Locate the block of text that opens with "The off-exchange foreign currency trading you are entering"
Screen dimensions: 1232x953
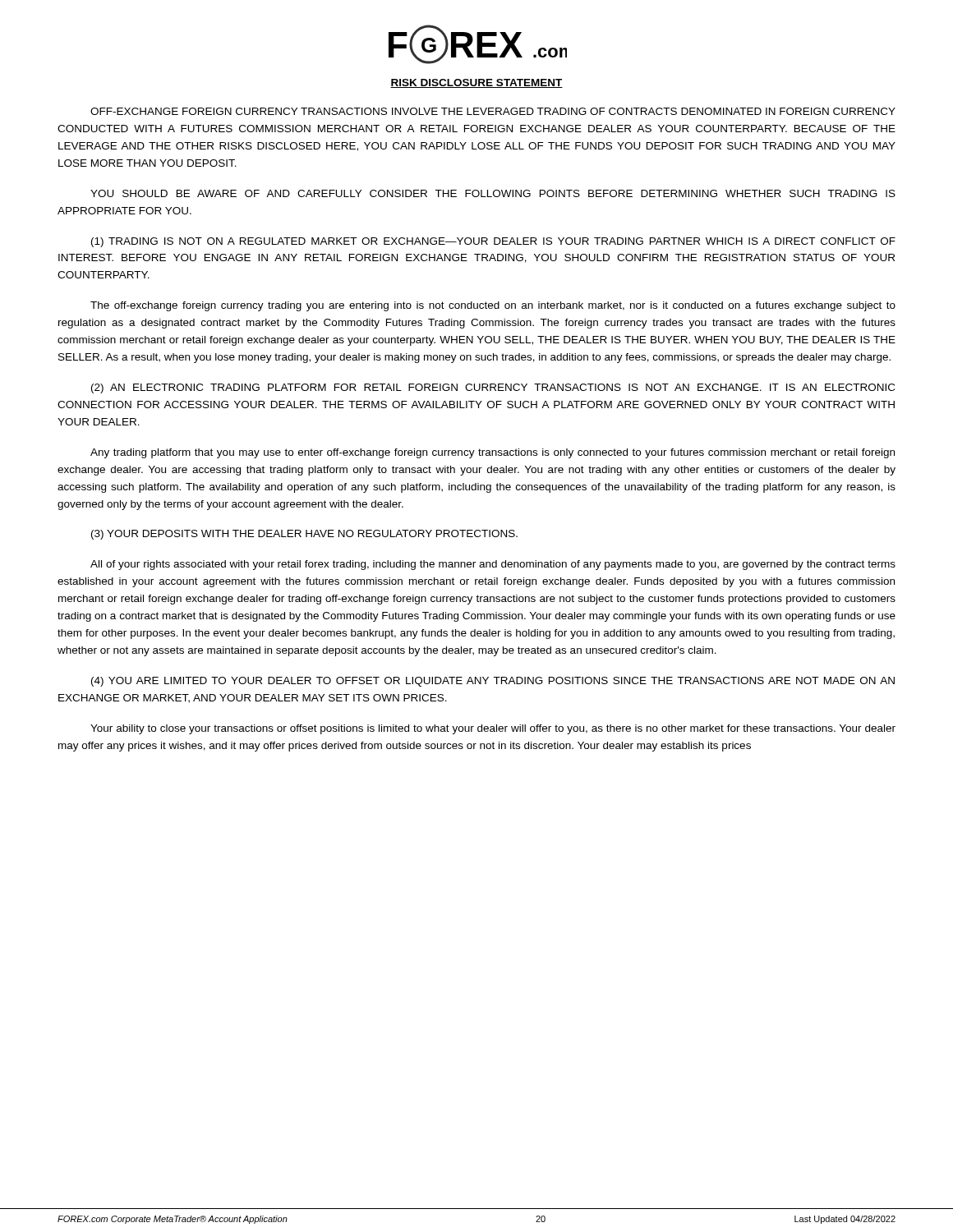pyautogui.click(x=476, y=331)
